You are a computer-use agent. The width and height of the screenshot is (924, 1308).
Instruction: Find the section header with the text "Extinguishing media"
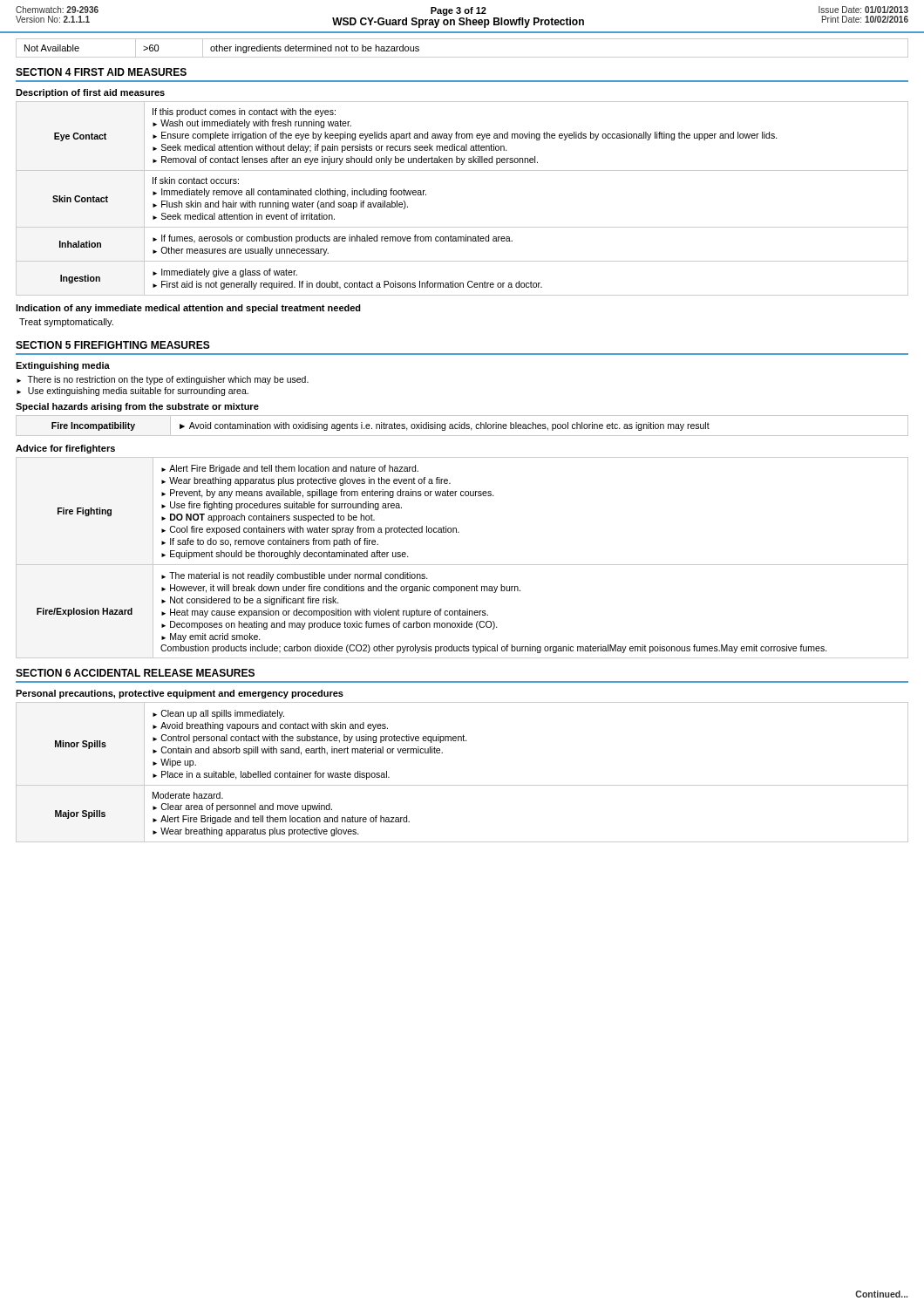[x=63, y=365]
